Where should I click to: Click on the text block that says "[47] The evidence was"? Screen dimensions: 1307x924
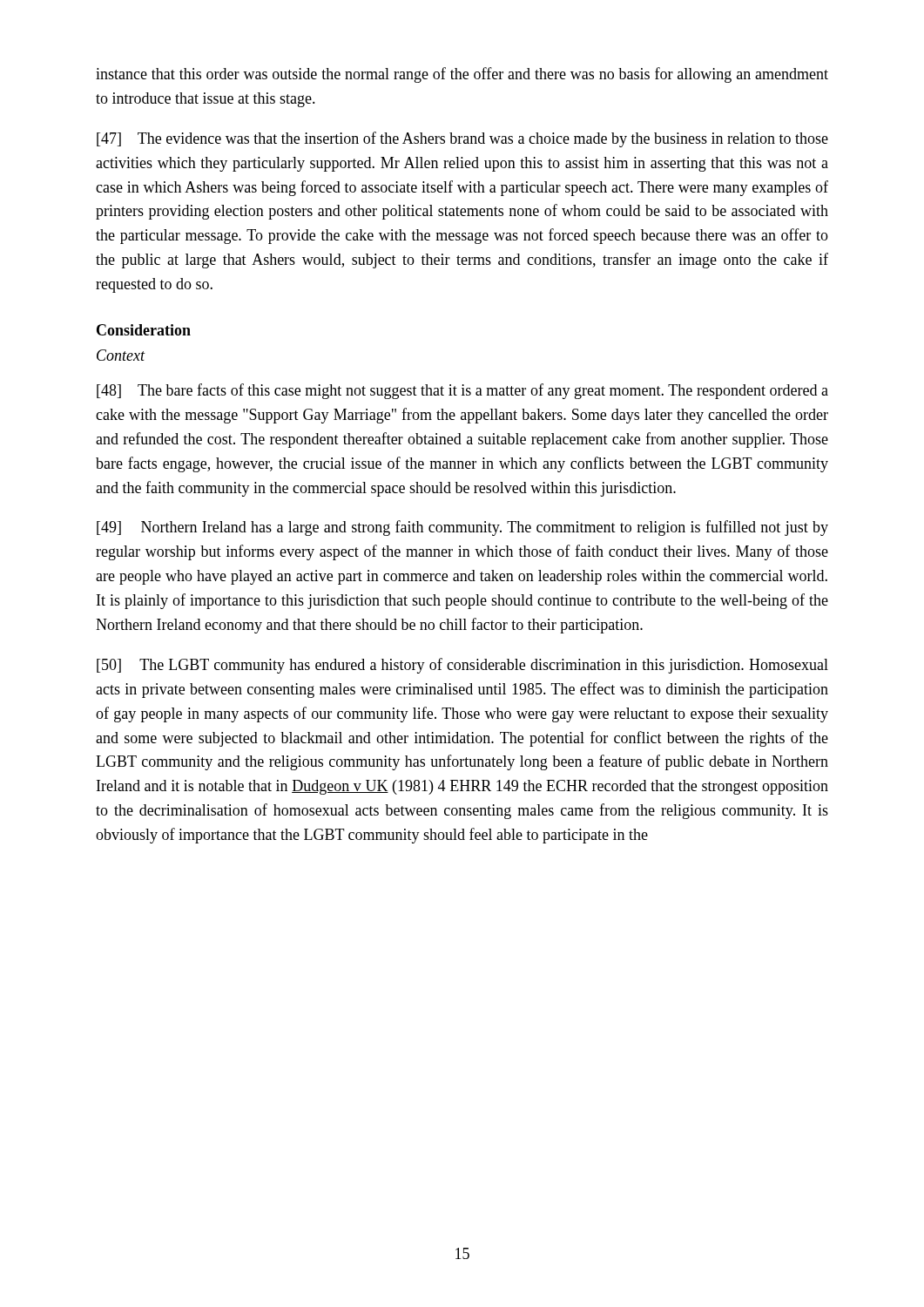tap(462, 212)
